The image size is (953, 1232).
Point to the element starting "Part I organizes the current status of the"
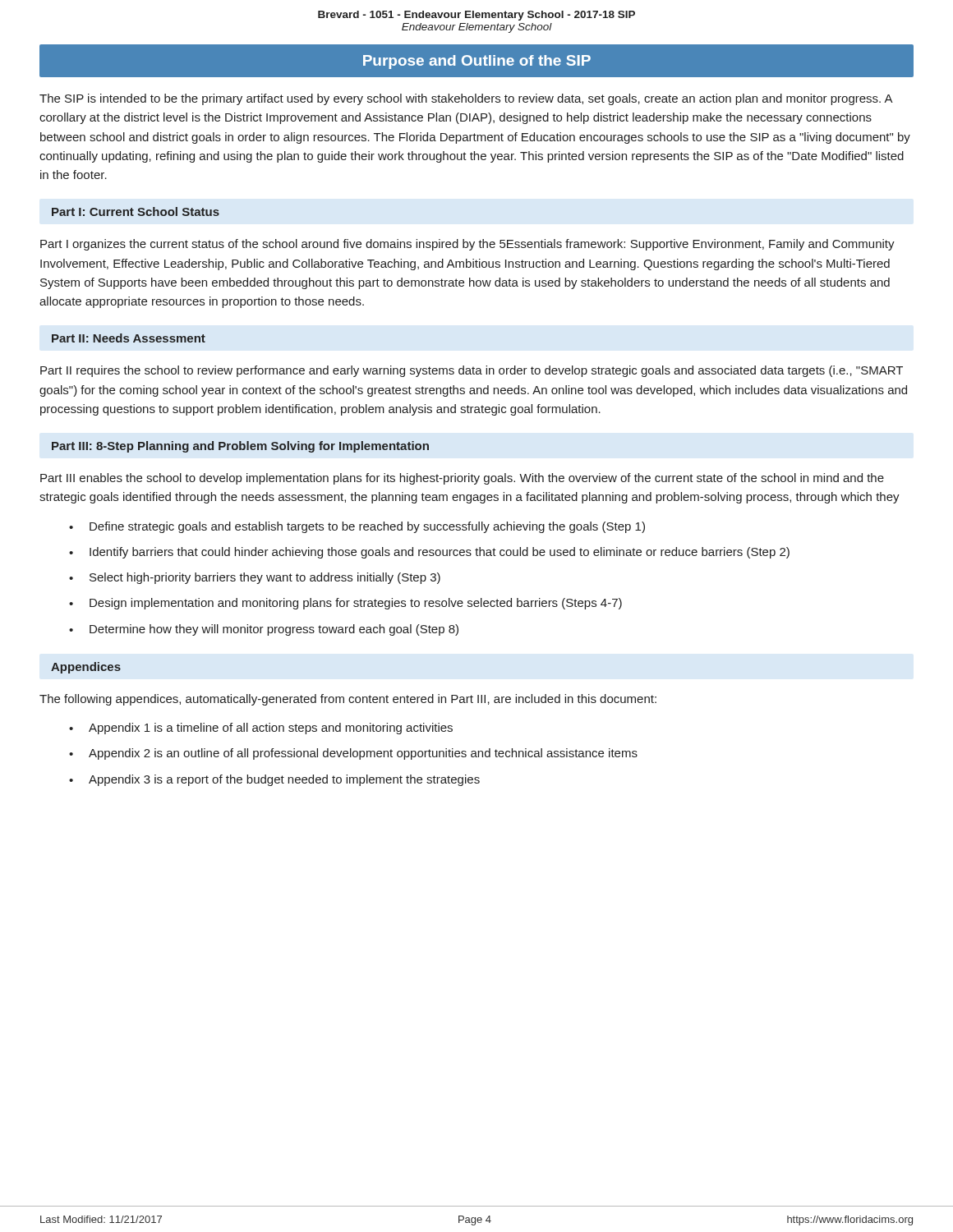(467, 272)
